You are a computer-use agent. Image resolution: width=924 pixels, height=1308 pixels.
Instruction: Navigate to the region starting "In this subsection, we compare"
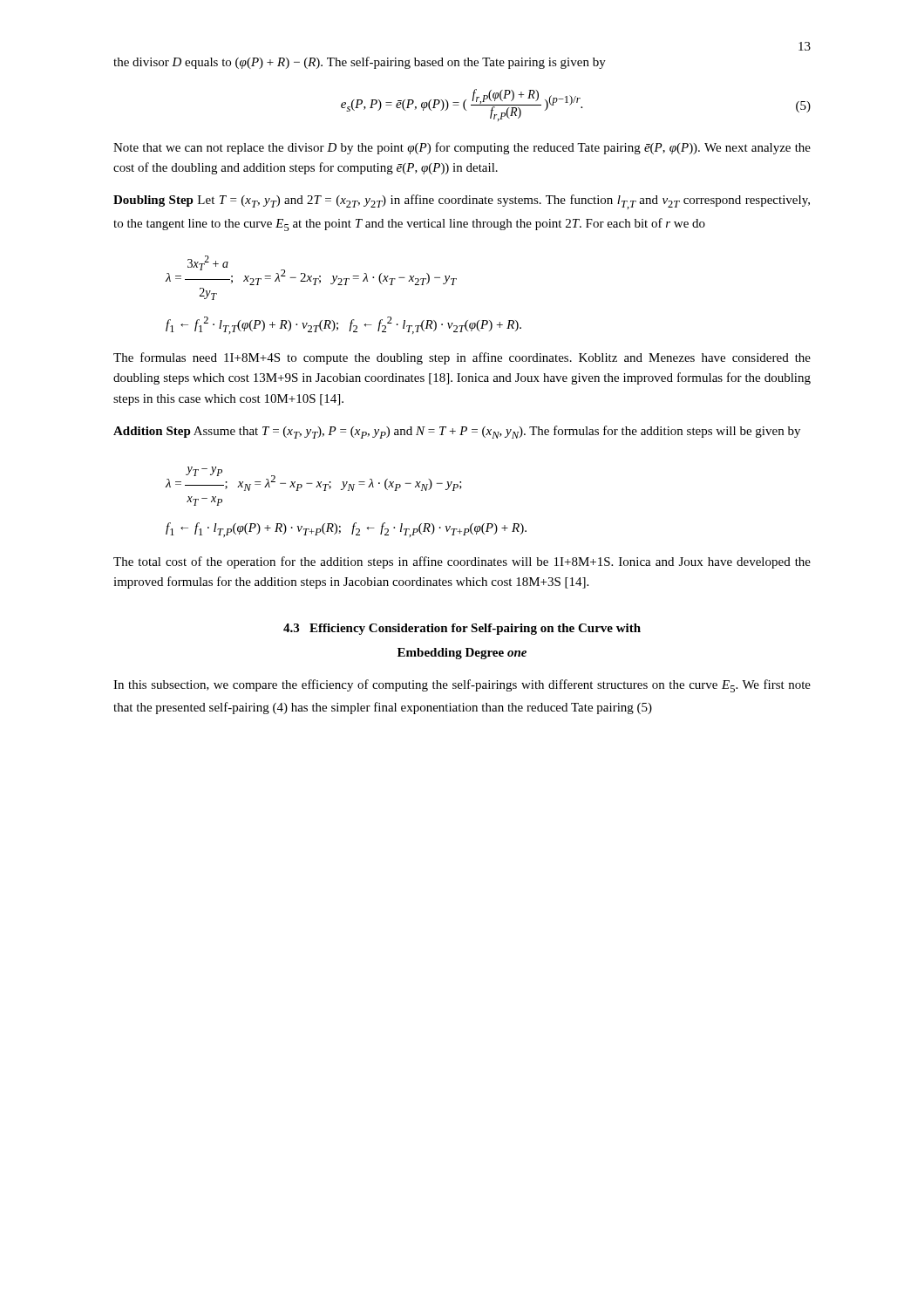462,696
